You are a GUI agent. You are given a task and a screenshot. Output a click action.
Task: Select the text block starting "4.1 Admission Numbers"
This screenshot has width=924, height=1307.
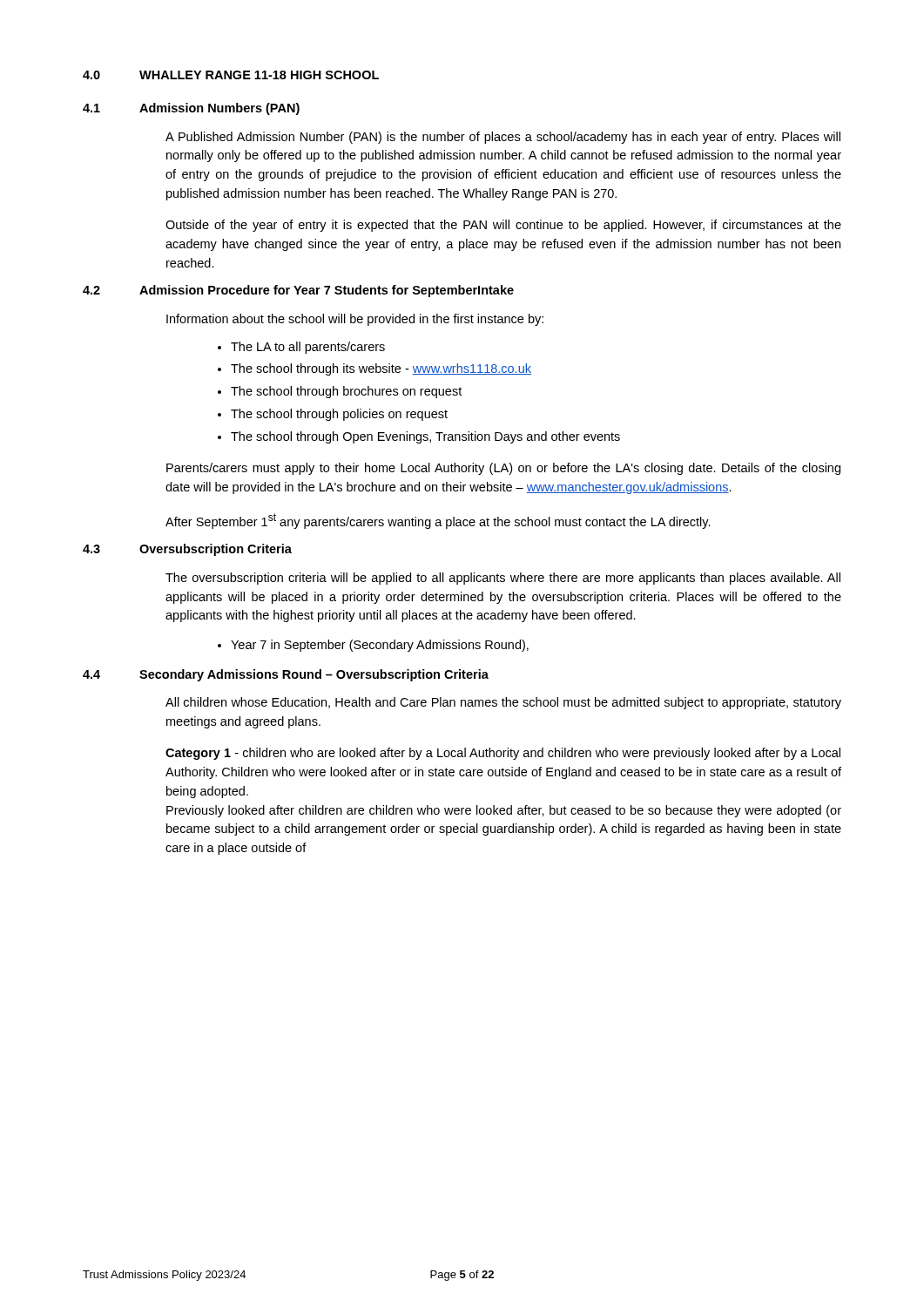pos(191,108)
